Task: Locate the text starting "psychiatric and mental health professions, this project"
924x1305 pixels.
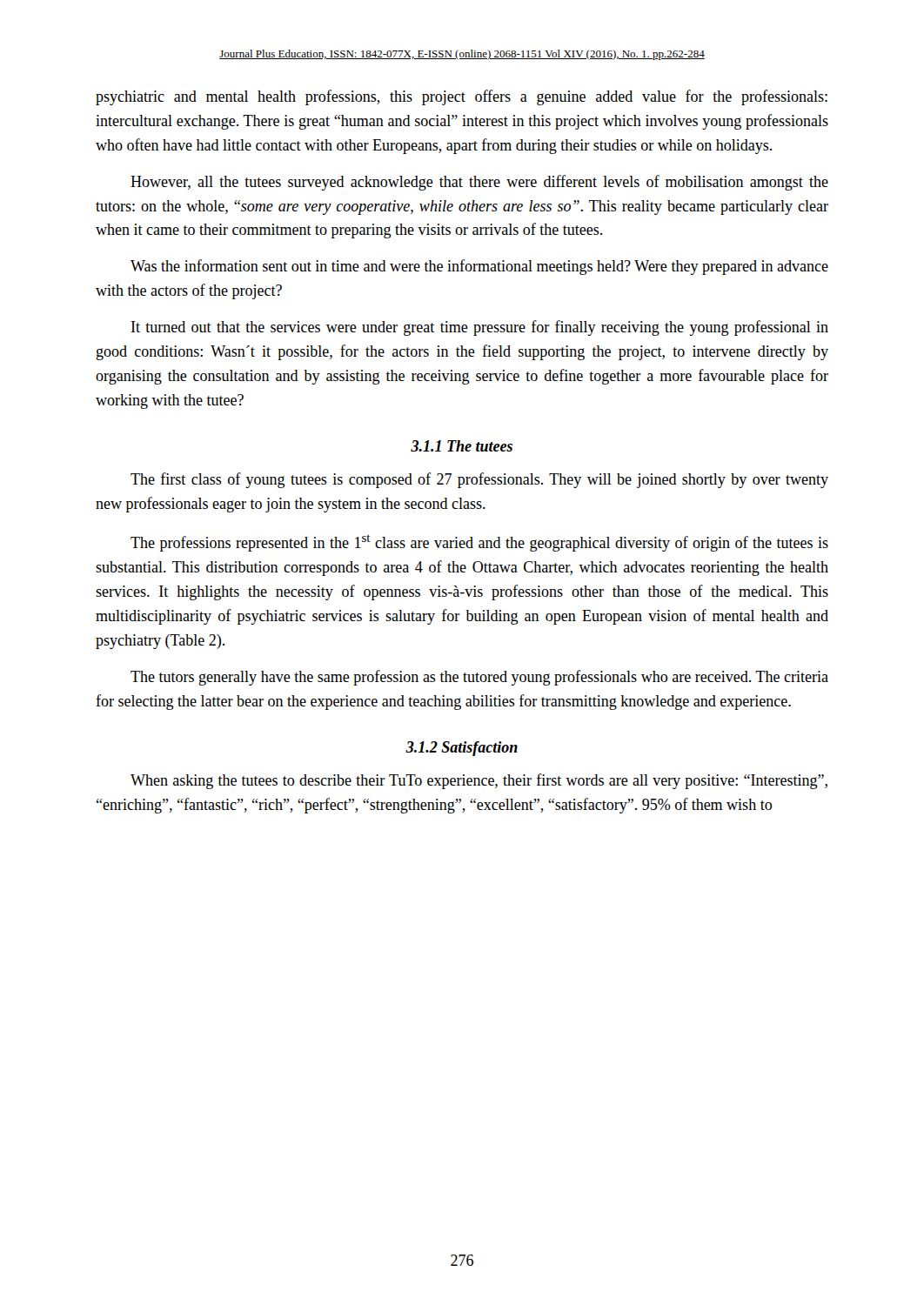Action: point(462,249)
